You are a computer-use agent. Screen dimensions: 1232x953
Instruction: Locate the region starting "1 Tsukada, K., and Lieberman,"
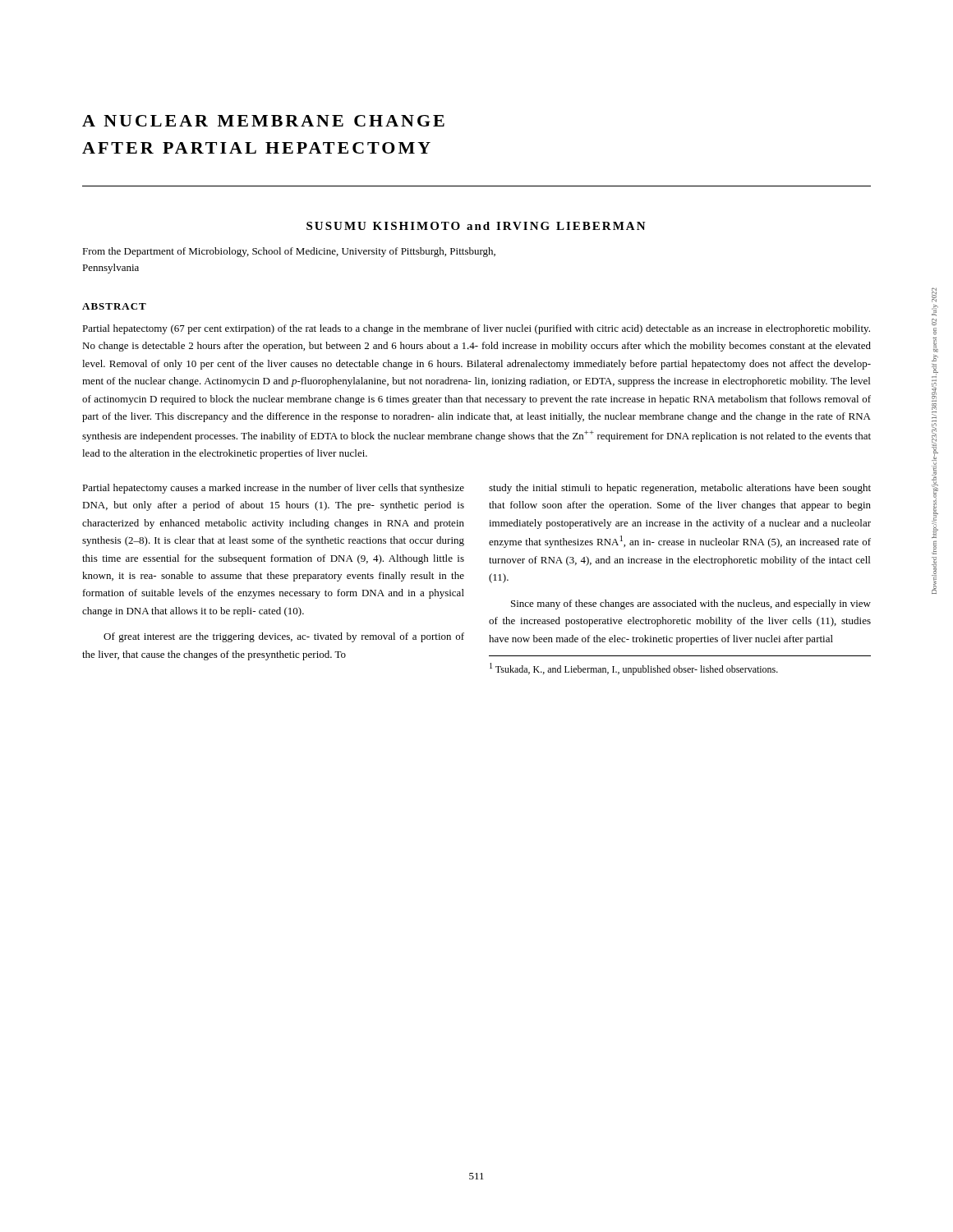pos(634,668)
